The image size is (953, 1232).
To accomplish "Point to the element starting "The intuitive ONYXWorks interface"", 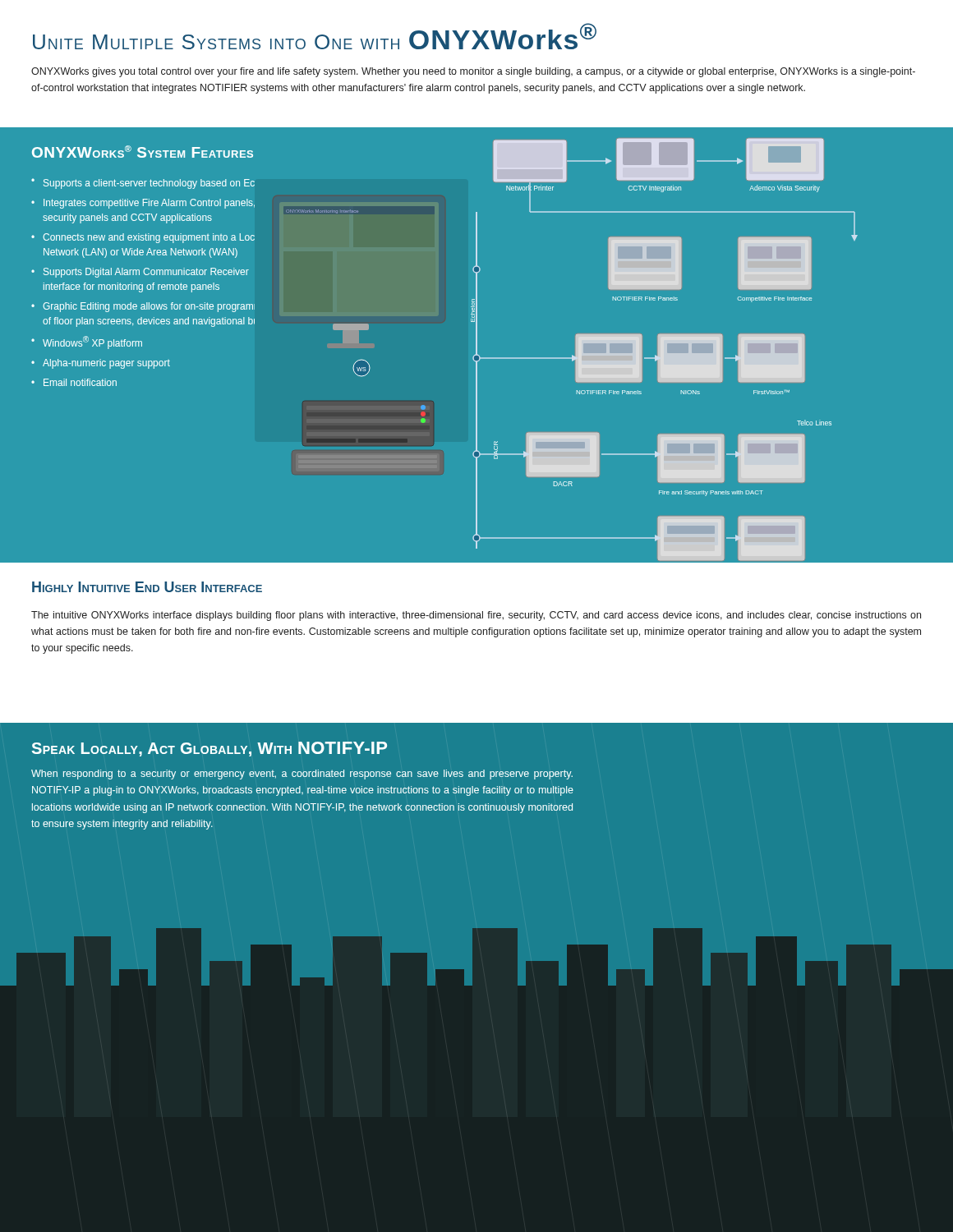I will point(476,631).
